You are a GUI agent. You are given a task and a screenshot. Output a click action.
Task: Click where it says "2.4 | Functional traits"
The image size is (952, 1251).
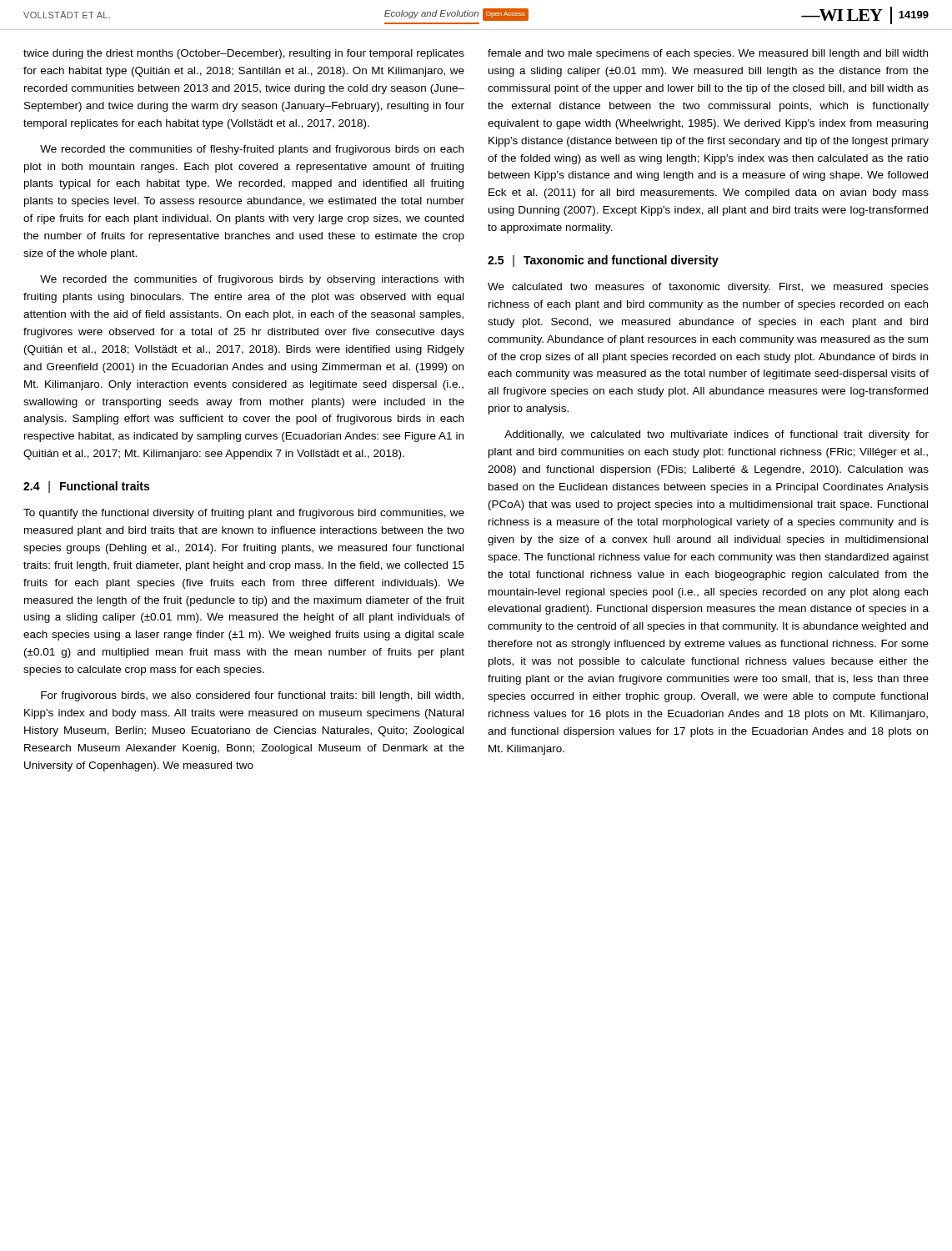[x=87, y=486]
